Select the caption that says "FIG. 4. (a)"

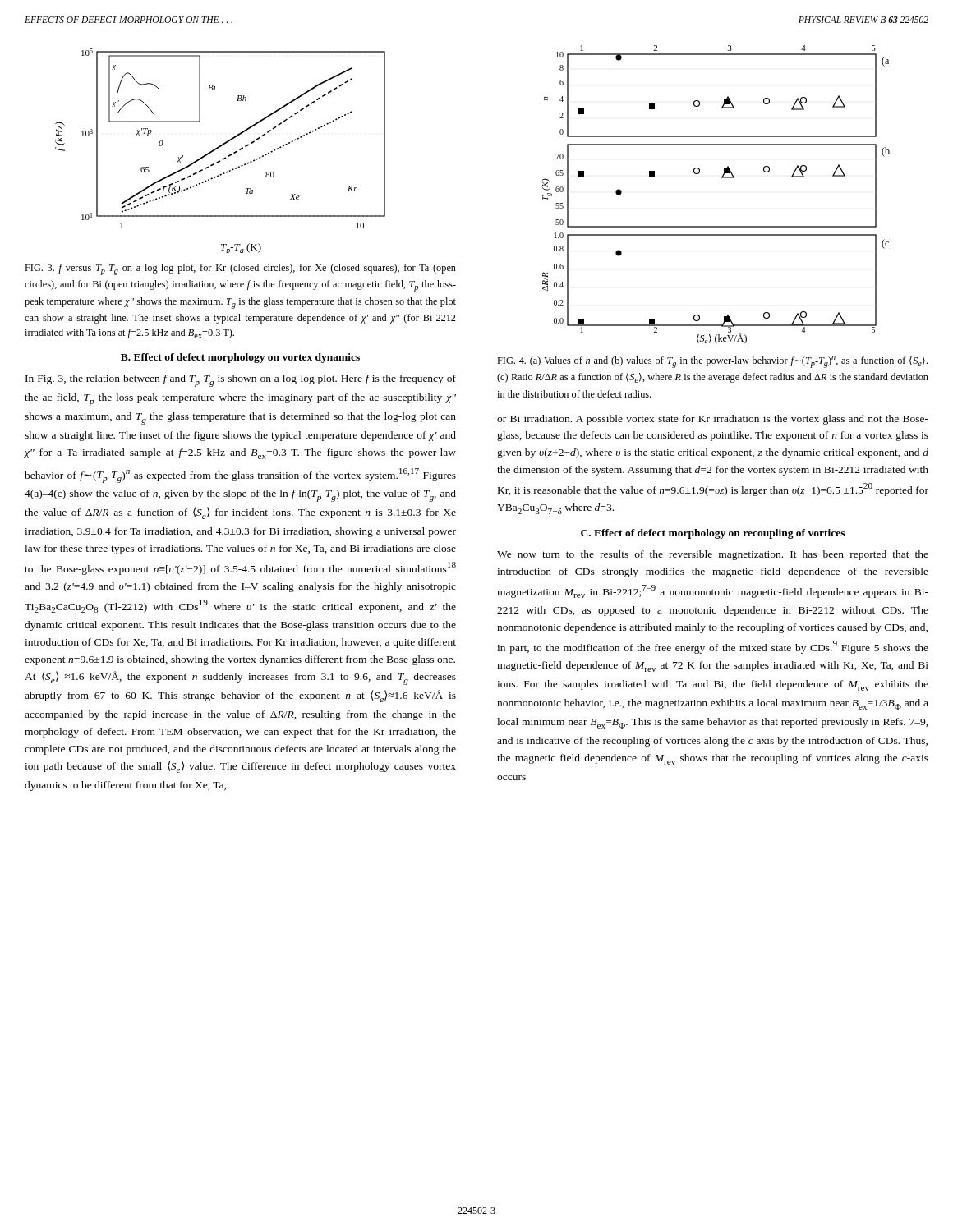[x=713, y=376]
